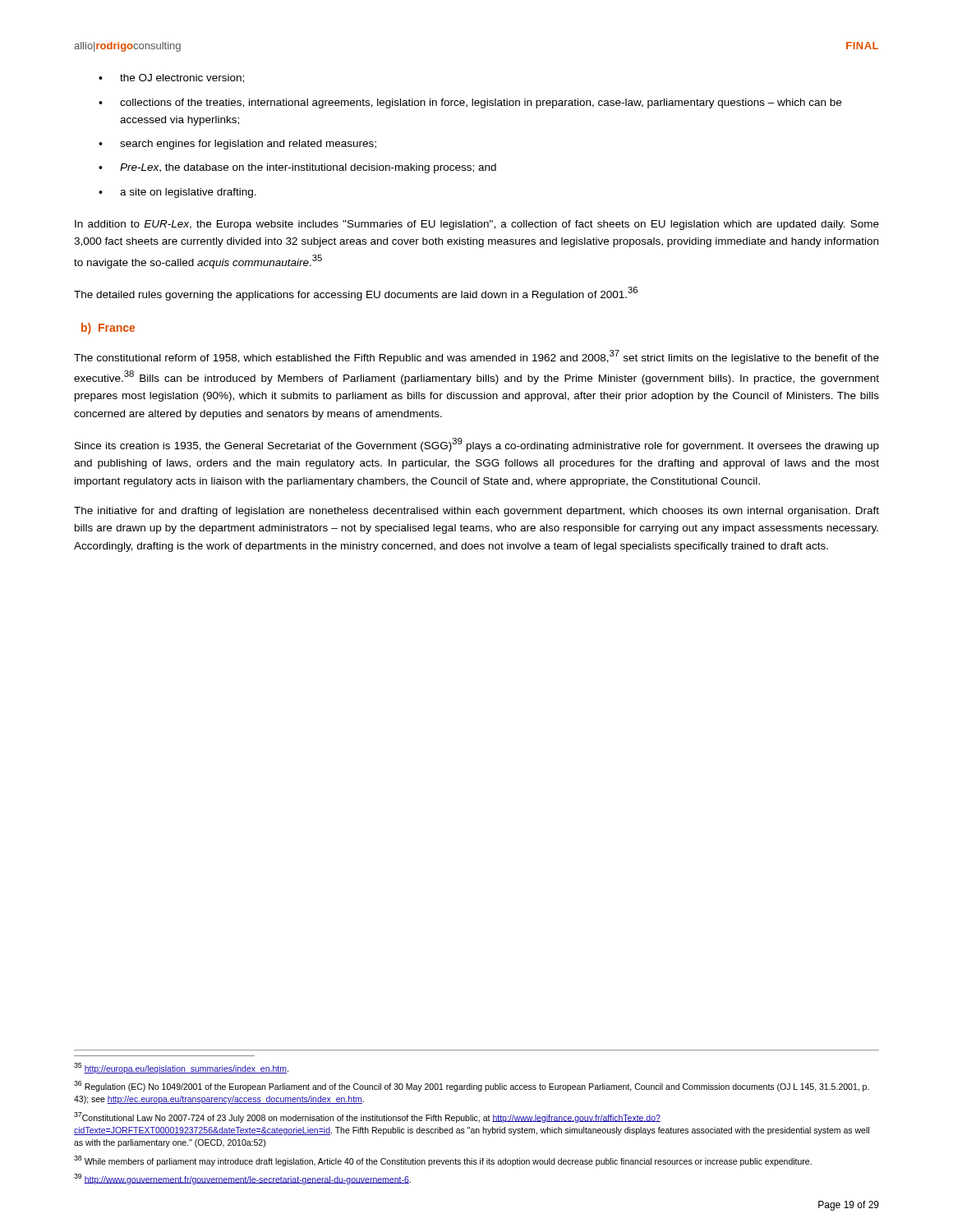Find the block on this page that starts "The initiative for"
The image size is (953, 1232).
coord(476,528)
